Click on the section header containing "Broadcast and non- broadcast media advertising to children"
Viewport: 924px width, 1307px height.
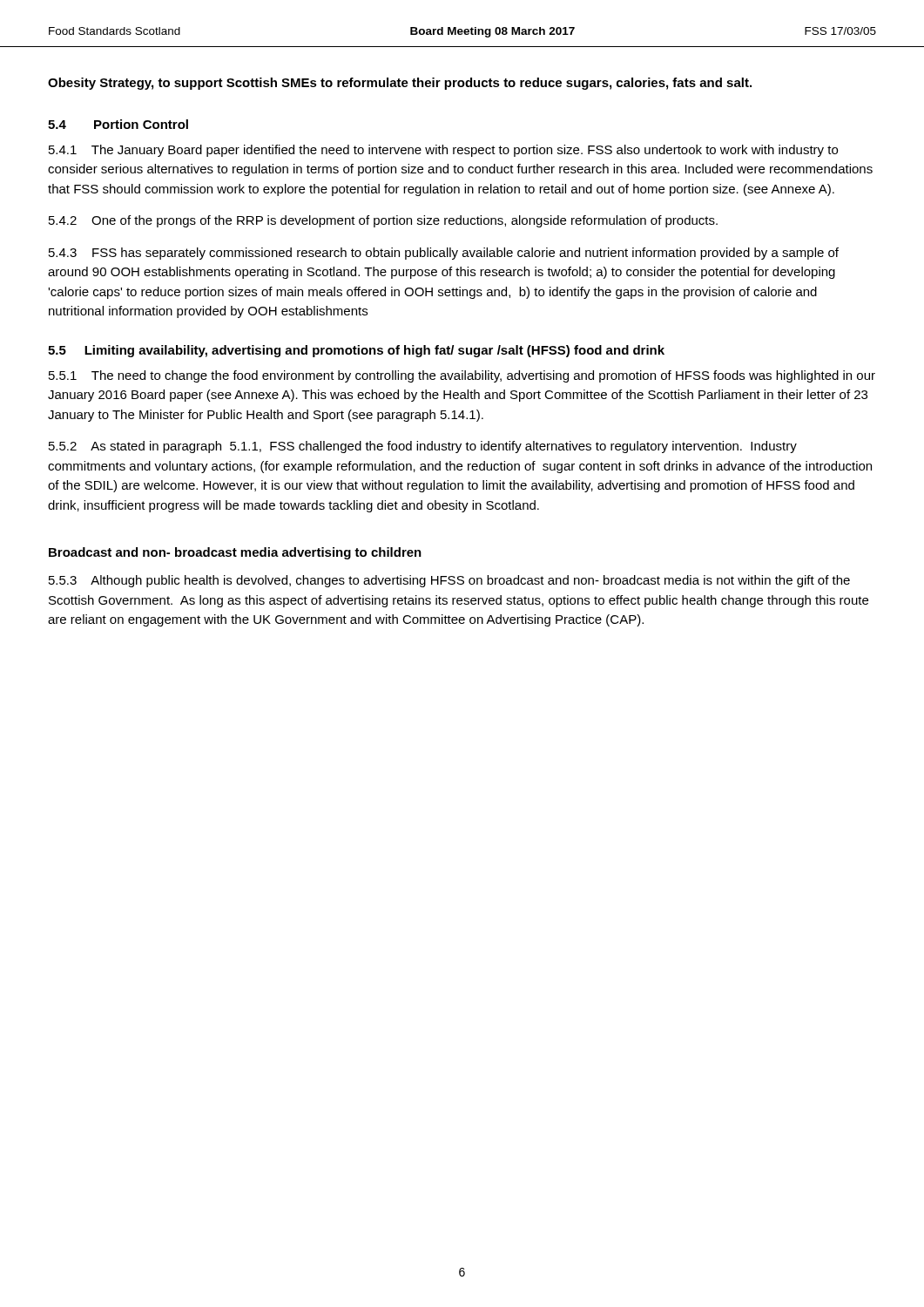[235, 552]
